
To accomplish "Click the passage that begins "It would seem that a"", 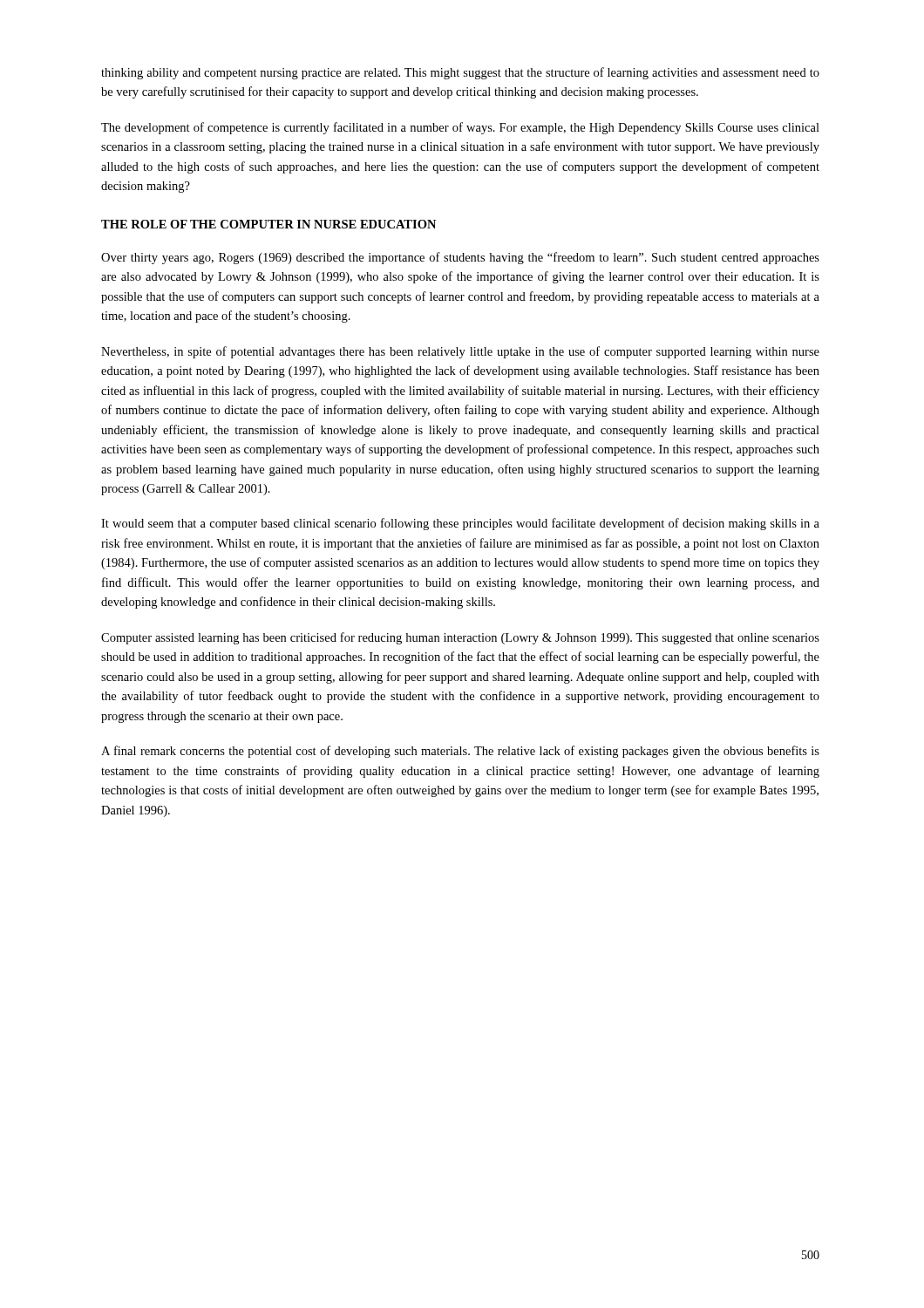I will click(460, 563).
